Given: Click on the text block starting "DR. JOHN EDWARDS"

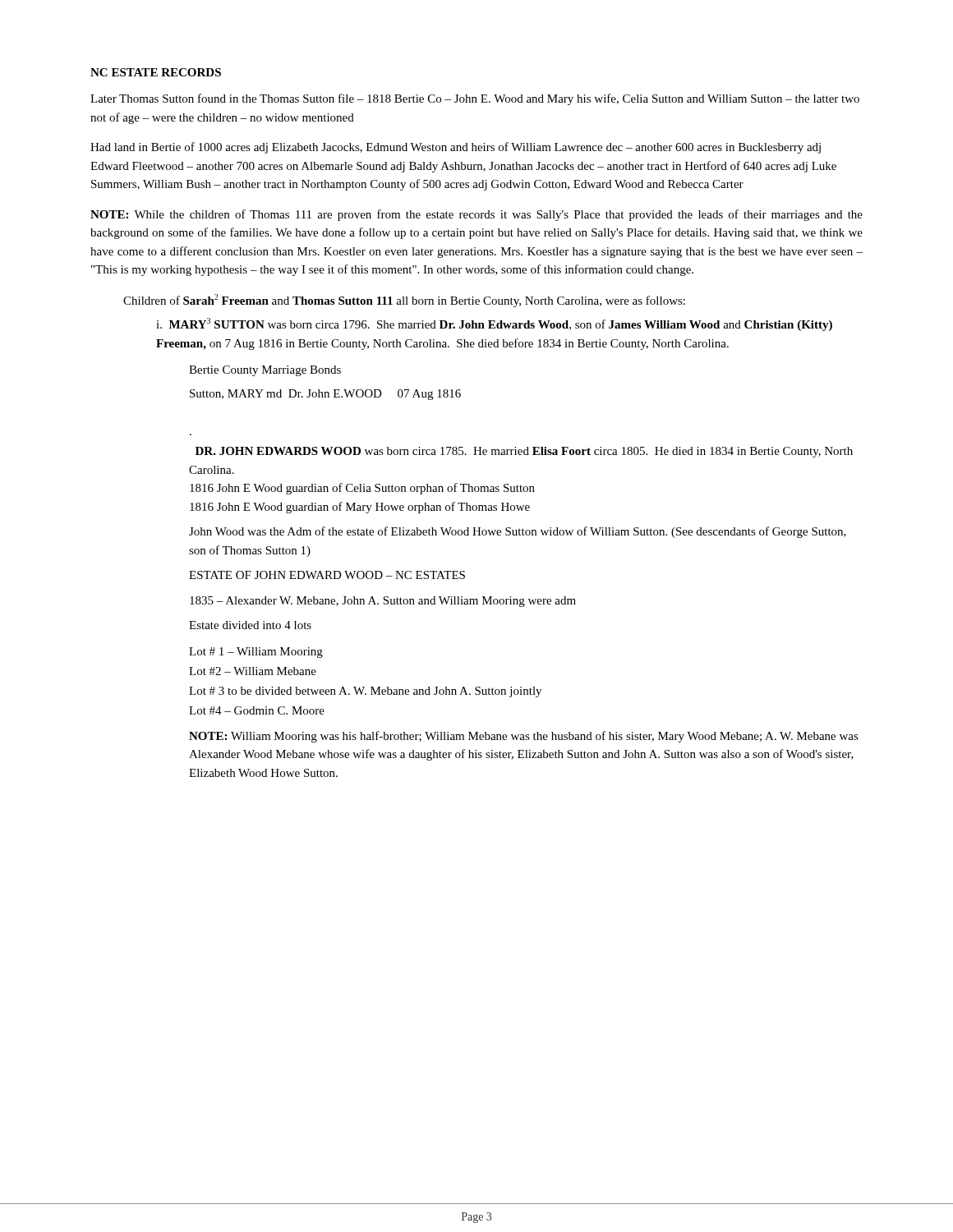Looking at the screenshot, I should coord(521,479).
